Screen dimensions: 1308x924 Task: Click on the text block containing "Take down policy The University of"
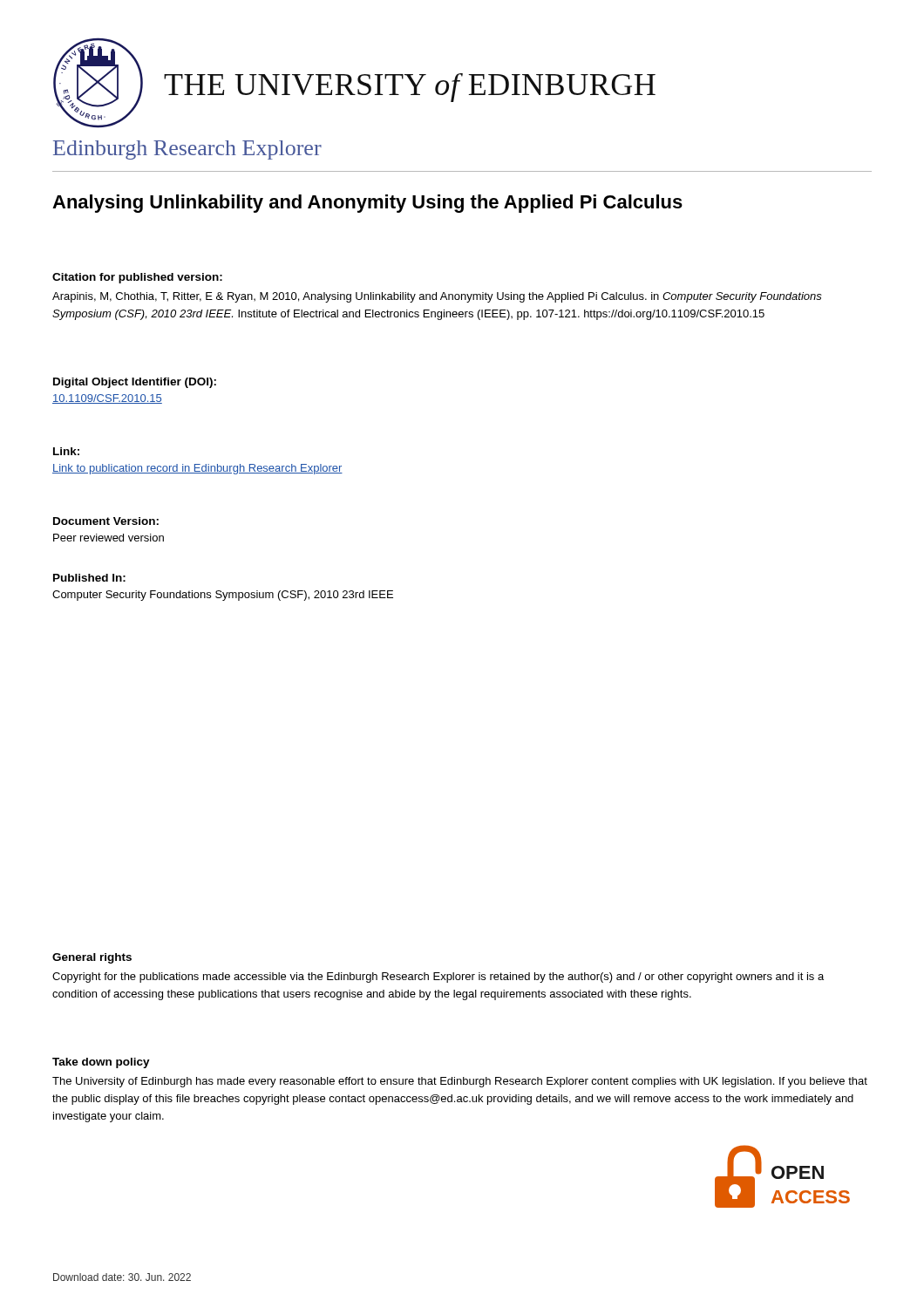pos(462,1090)
